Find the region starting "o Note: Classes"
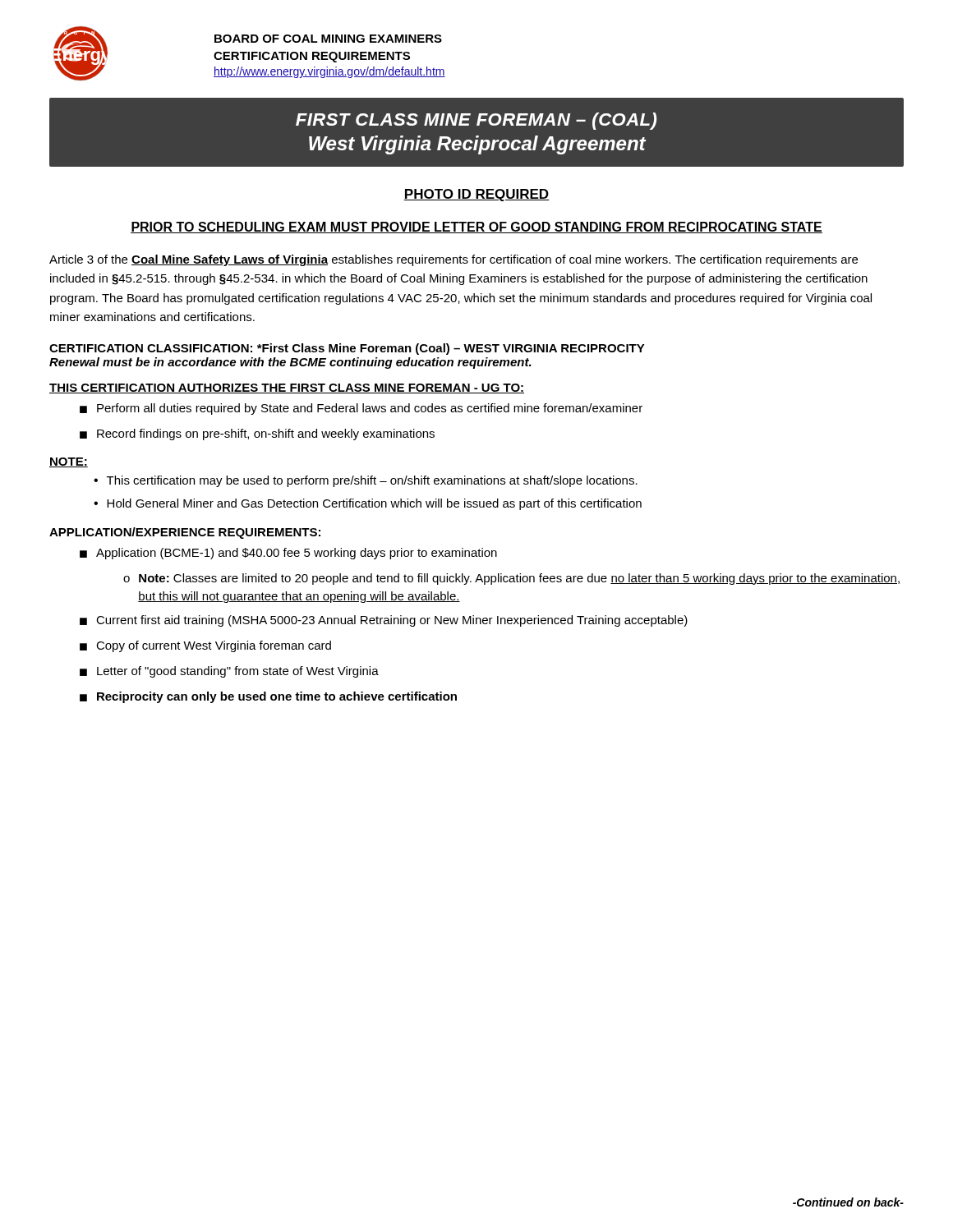 pyautogui.click(x=513, y=587)
